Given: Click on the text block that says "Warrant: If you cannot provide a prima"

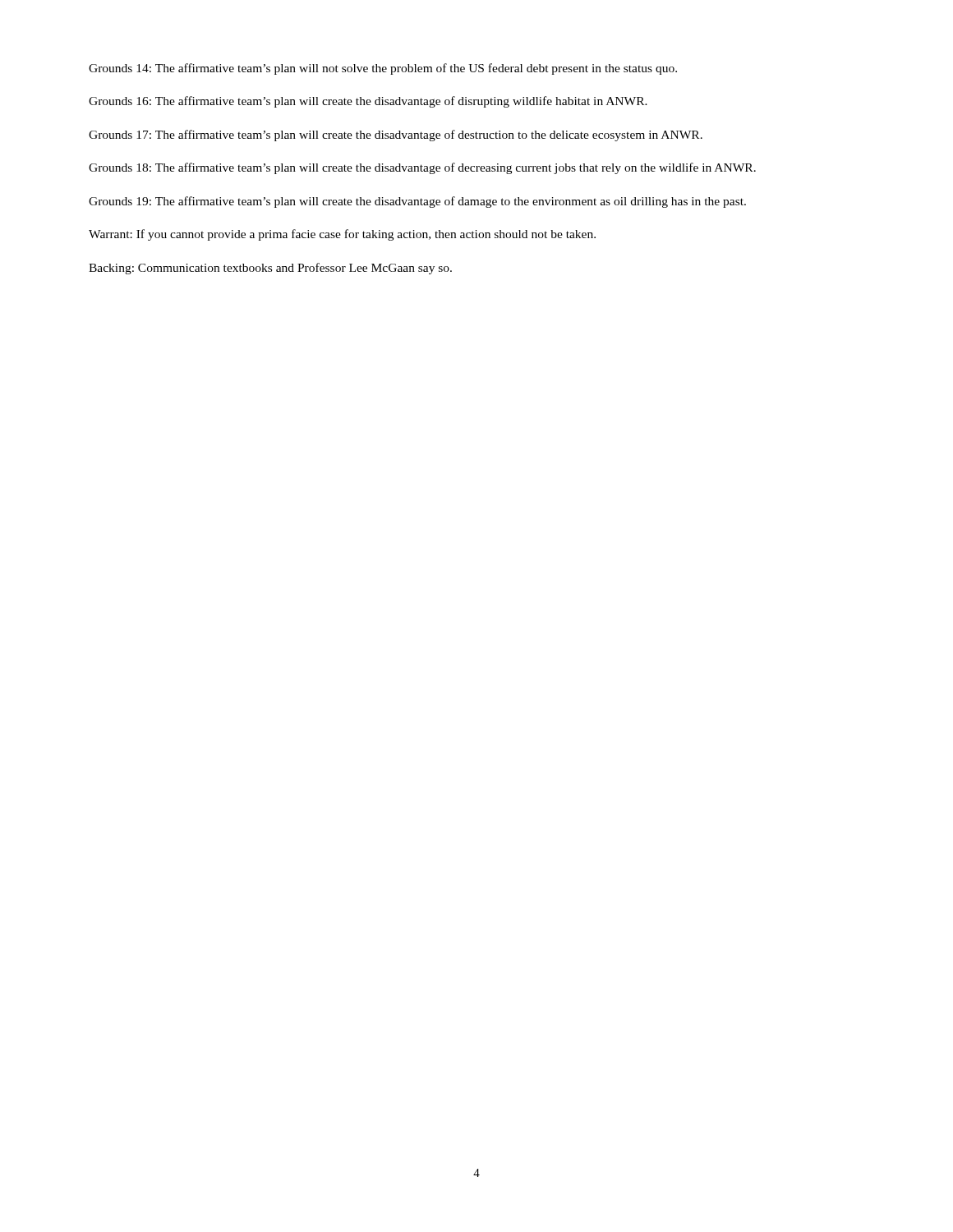Looking at the screenshot, I should point(343,234).
